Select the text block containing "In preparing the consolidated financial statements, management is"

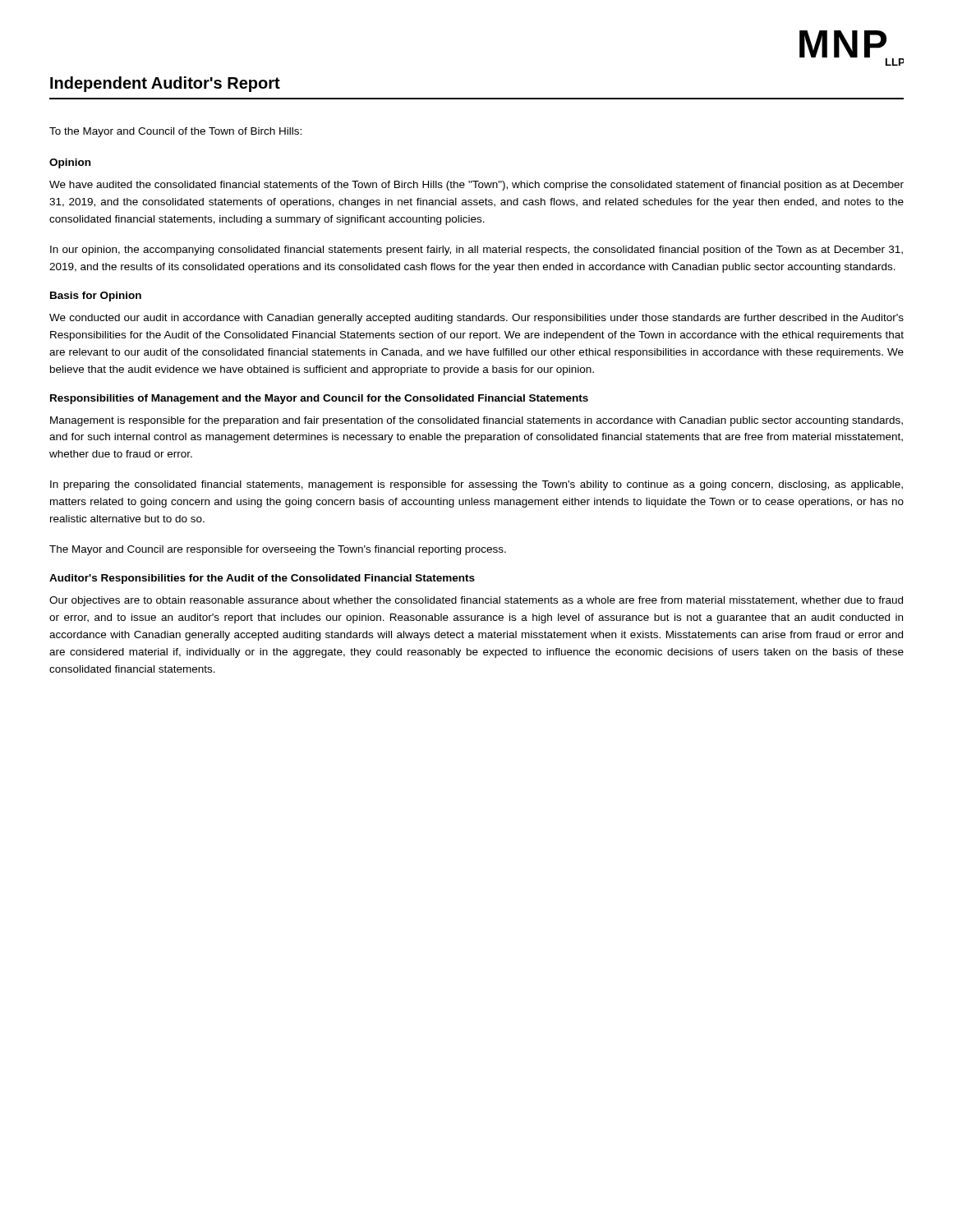click(x=476, y=502)
